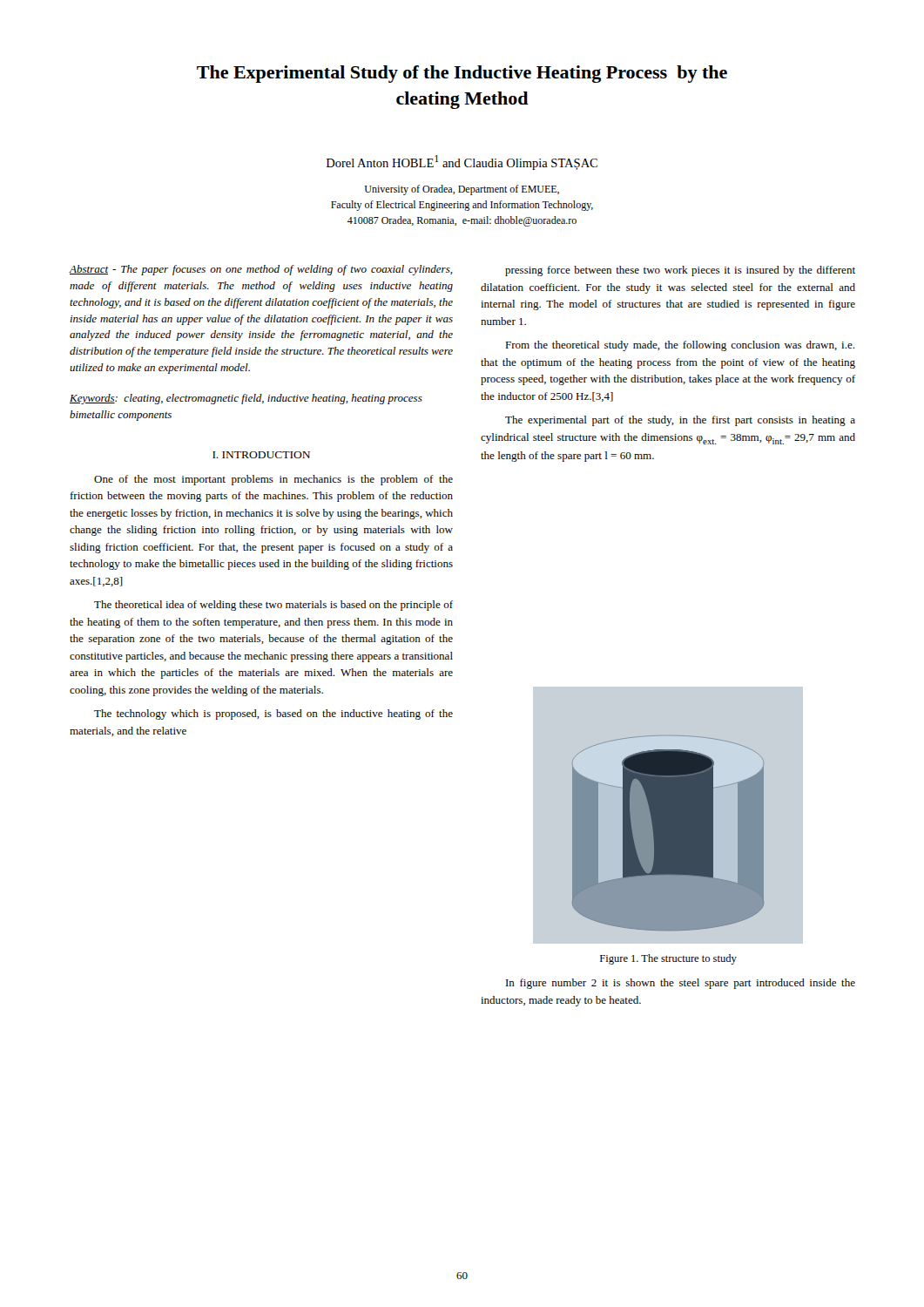The image size is (924, 1307).
Task: Select the text starting "Abstract - The paper focuses on one method"
Action: (261, 318)
